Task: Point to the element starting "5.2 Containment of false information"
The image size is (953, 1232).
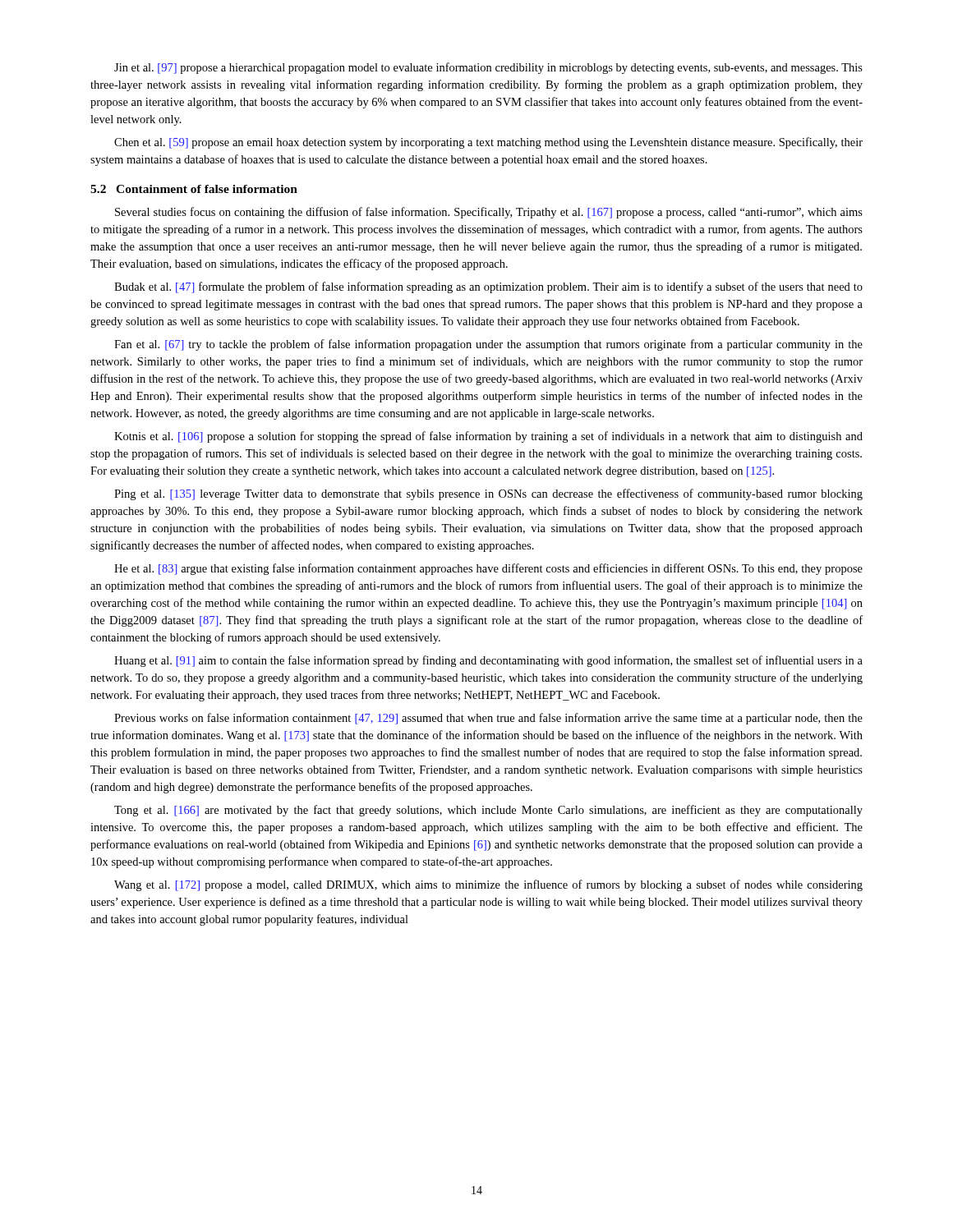Action: [x=194, y=189]
